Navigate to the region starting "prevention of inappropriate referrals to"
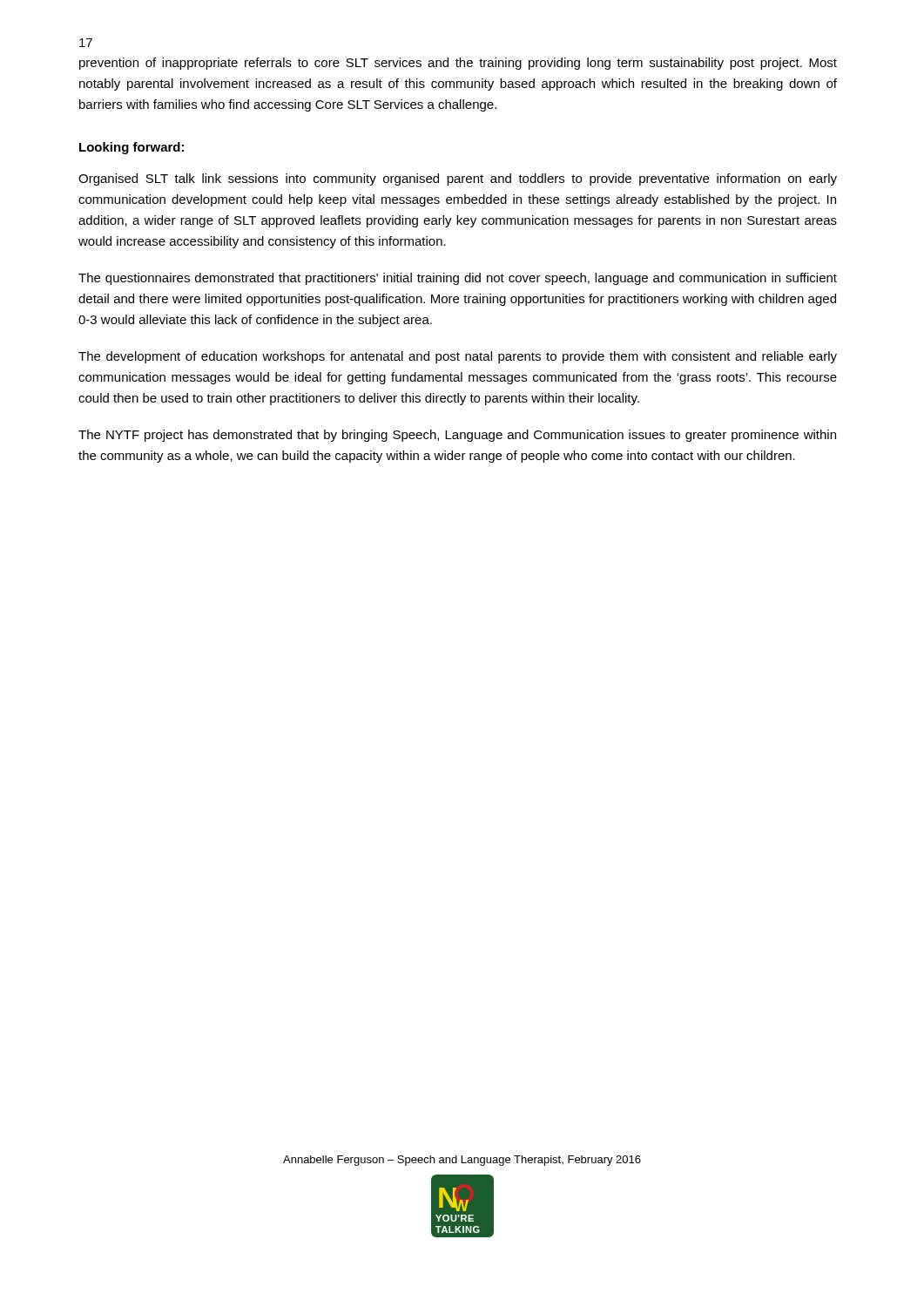 (x=458, y=83)
